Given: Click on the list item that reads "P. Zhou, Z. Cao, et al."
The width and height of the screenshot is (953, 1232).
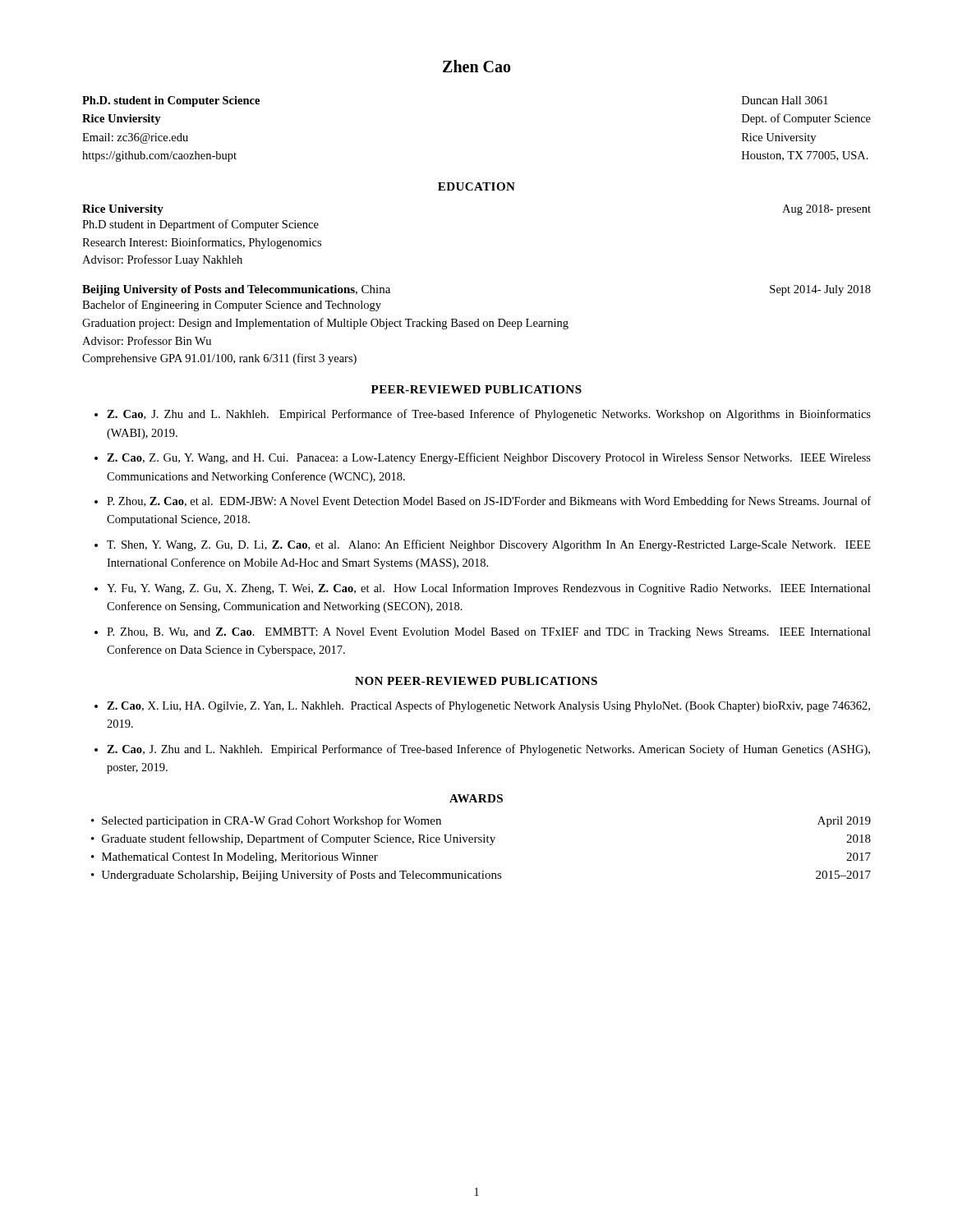Looking at the screenshot, I should coord(489,510).
